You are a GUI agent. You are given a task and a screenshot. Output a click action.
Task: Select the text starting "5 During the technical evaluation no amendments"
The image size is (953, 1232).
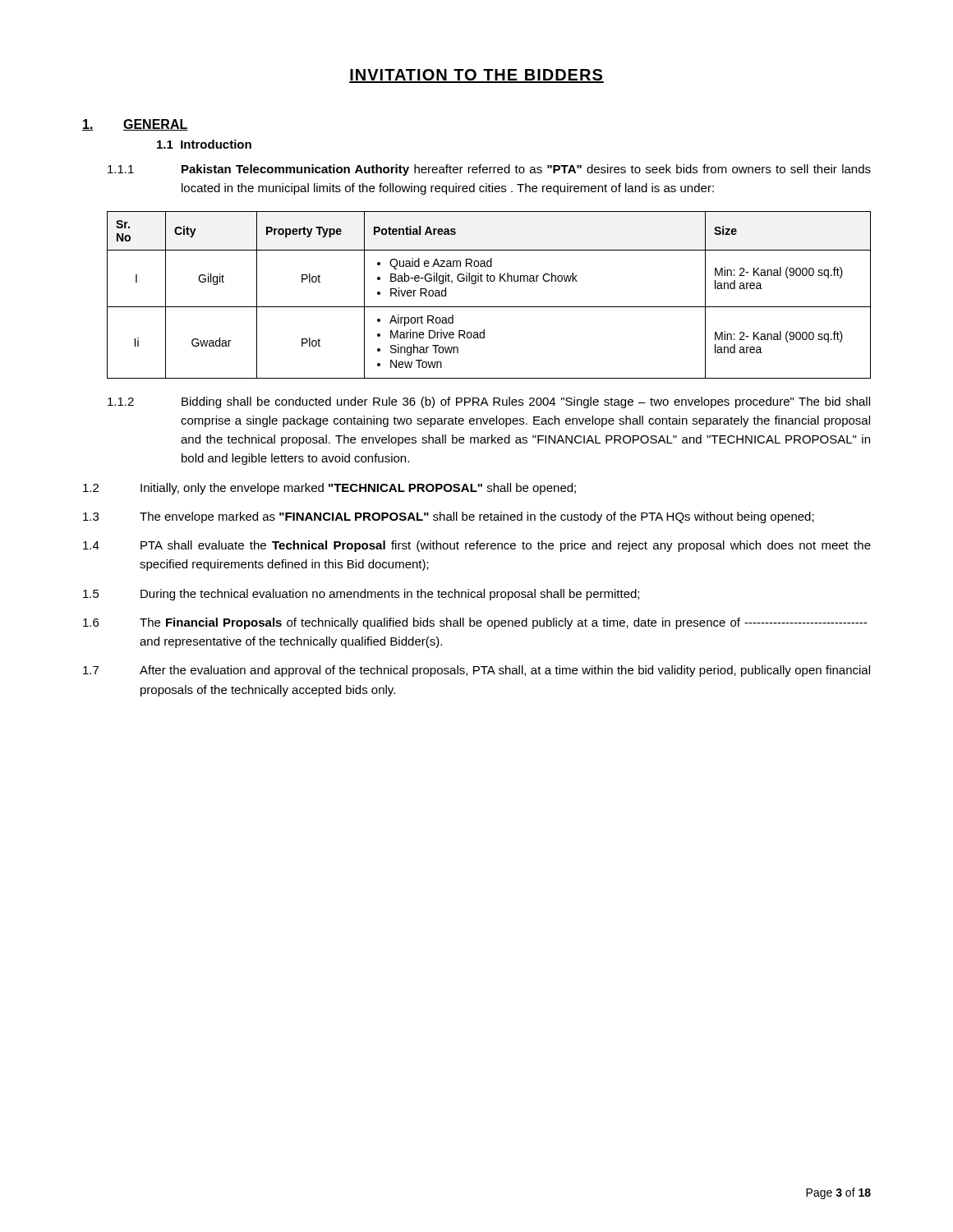pyautogui.click(x=476, y=593)
